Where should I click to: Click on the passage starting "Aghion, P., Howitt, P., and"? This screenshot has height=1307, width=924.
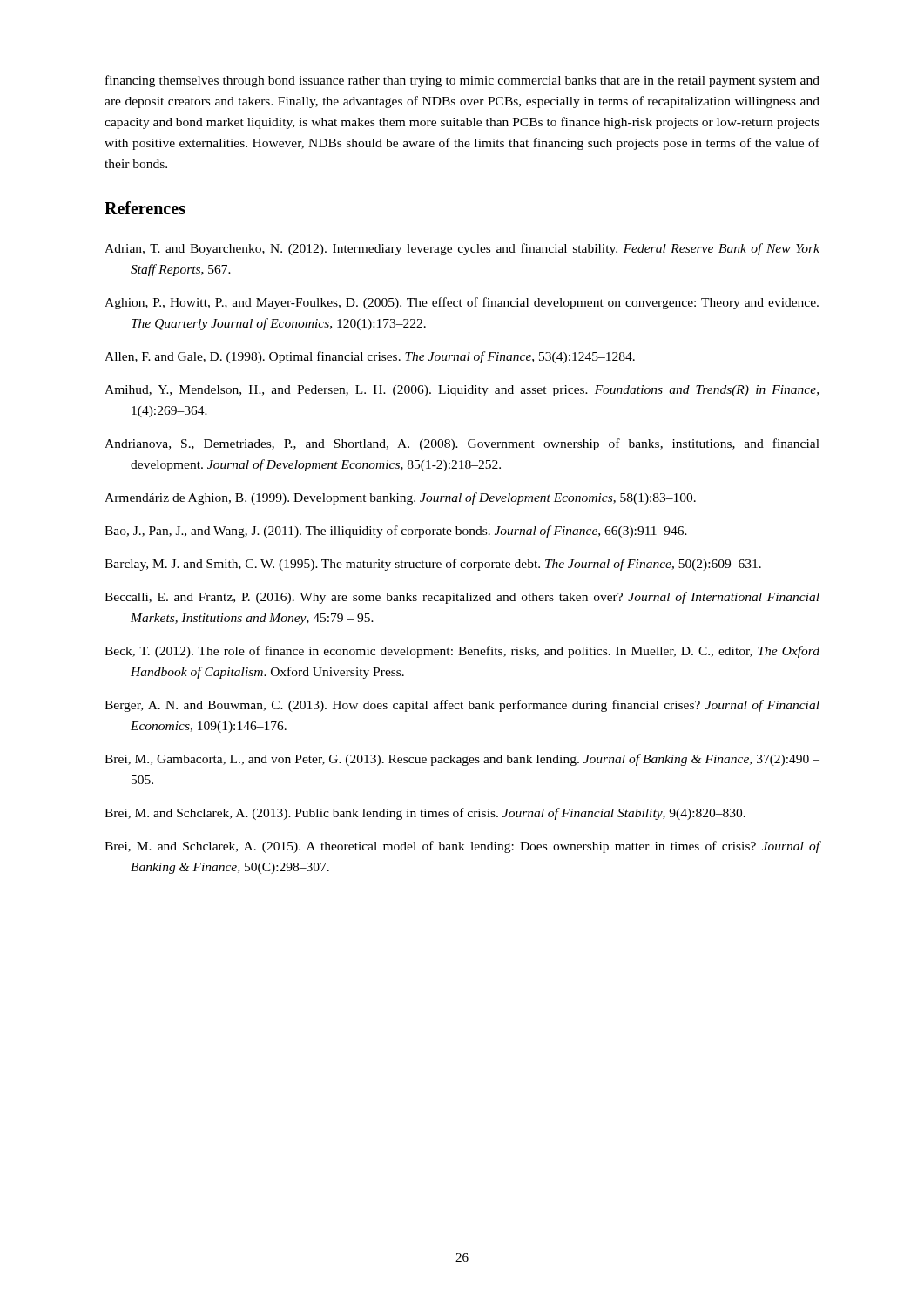[x=462, y=312]
